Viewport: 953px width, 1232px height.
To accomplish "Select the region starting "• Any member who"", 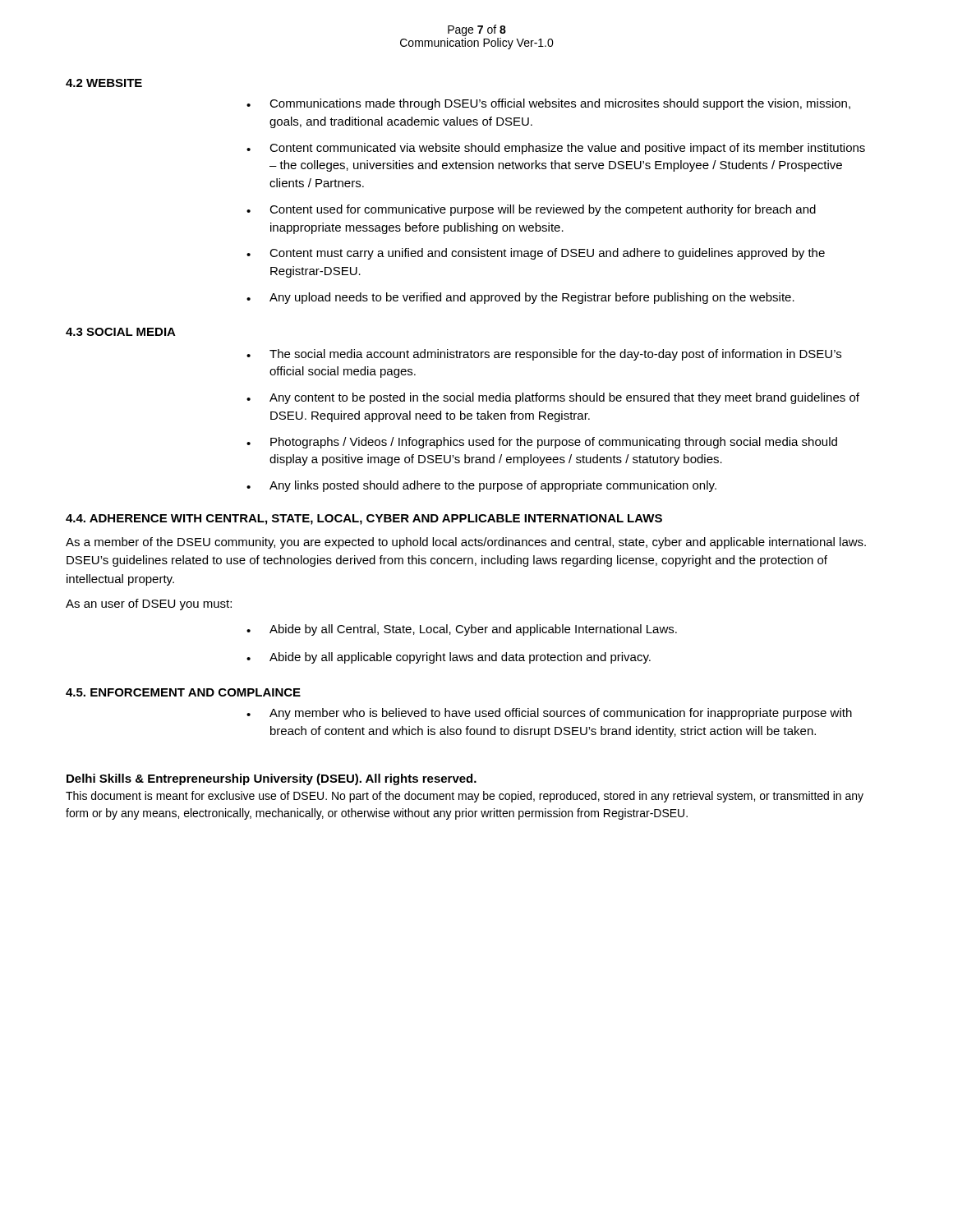I will [x=559, y=722].
